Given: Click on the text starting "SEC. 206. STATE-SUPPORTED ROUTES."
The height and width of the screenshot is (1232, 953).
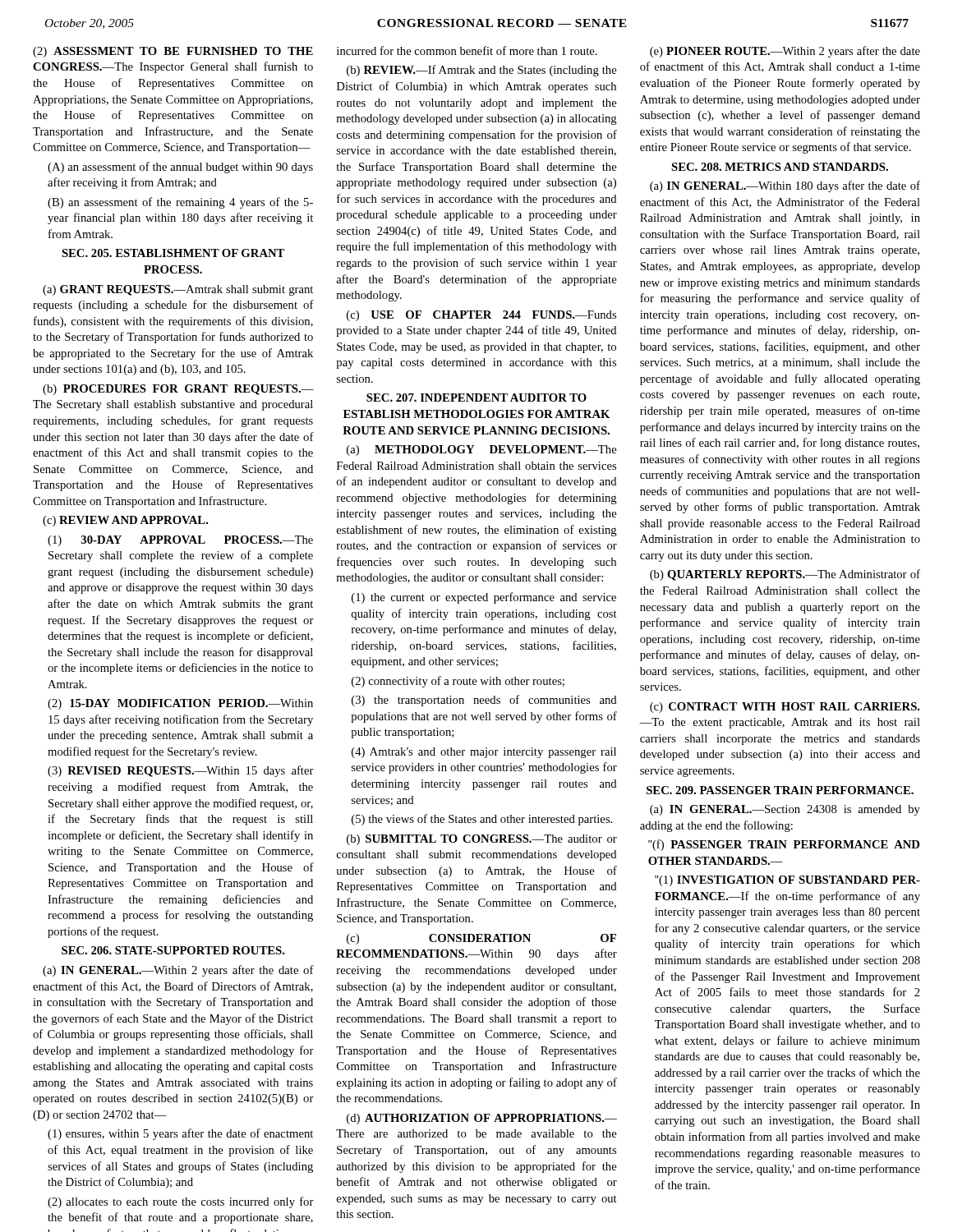Looking at the screenshot, I should [x=173, y=951].
